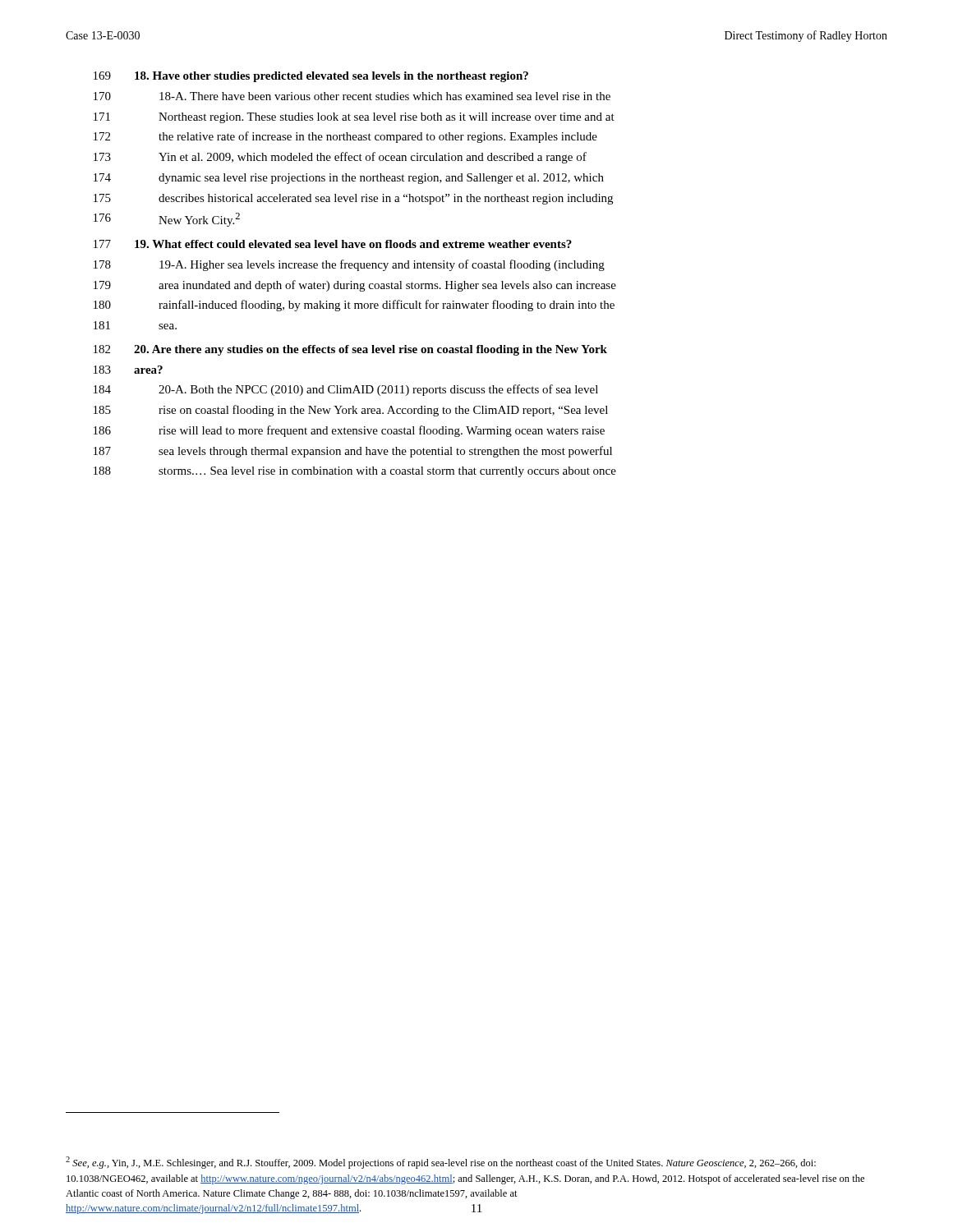Click the passage that begins "area inundated and depth of water) during coastal"
Viewport: 953px width, 1232px height.
click(387, 285)
